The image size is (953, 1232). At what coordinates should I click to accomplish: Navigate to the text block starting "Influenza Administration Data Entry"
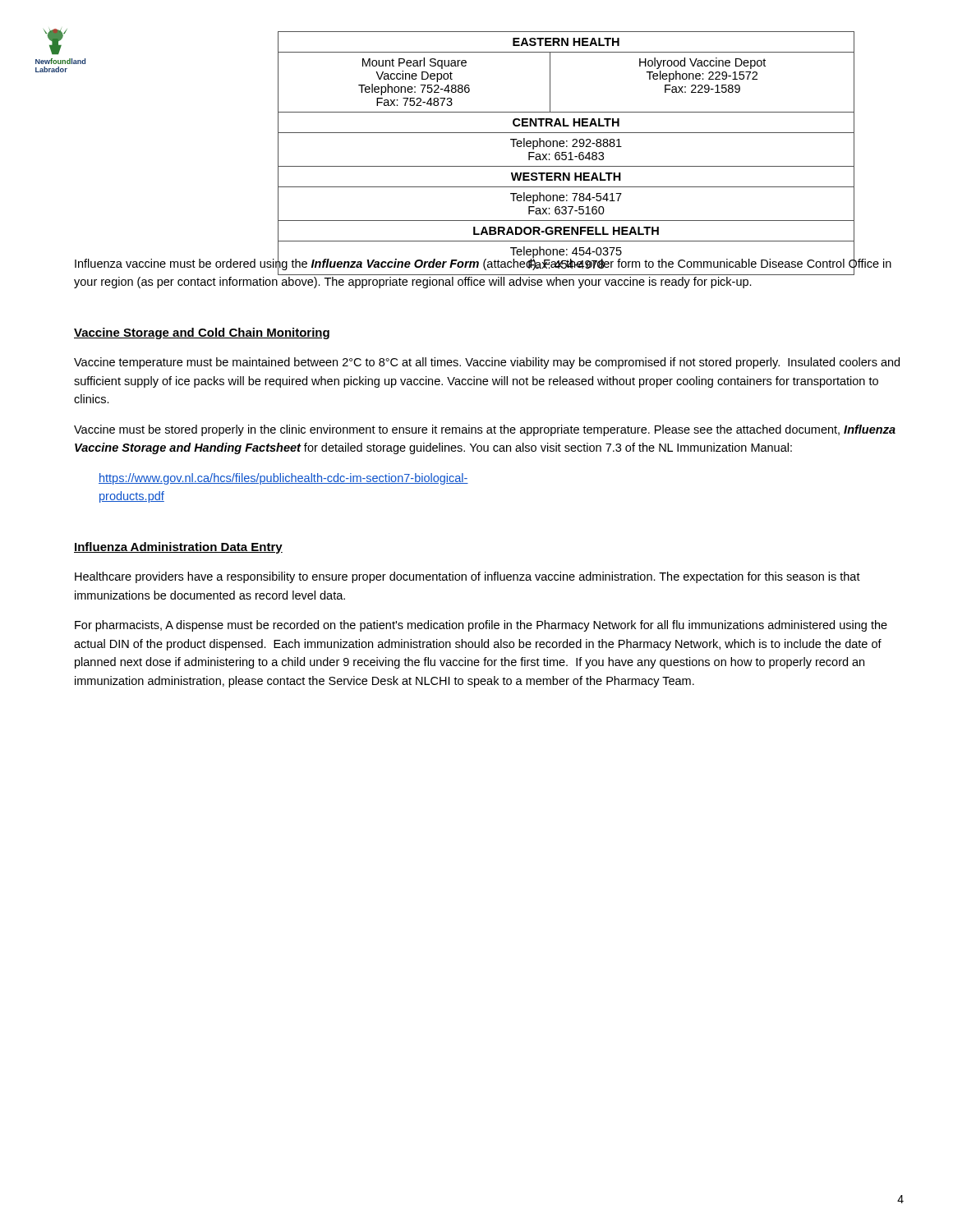[178, 546]
